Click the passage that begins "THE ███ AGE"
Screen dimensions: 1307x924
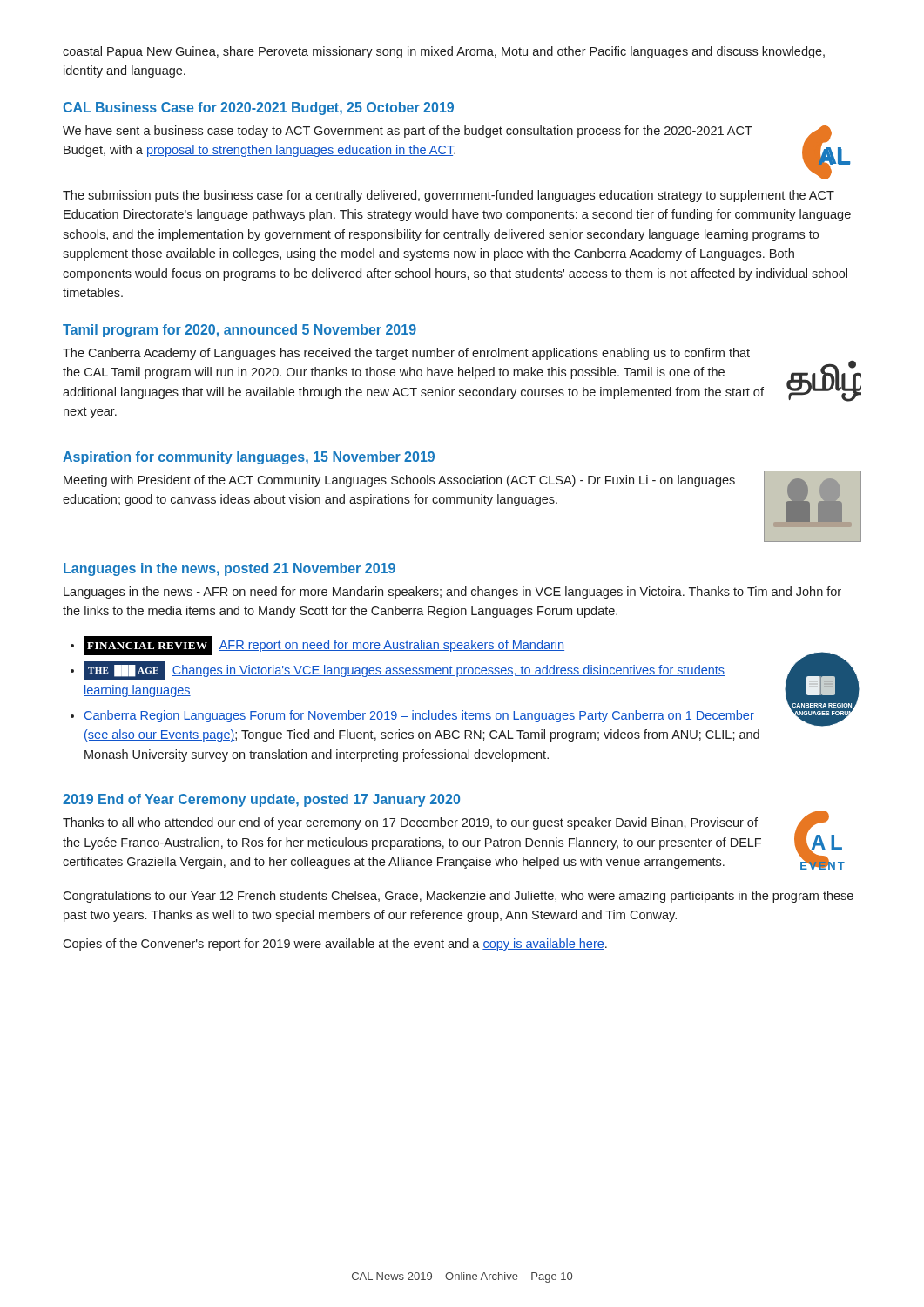[404, 679]
